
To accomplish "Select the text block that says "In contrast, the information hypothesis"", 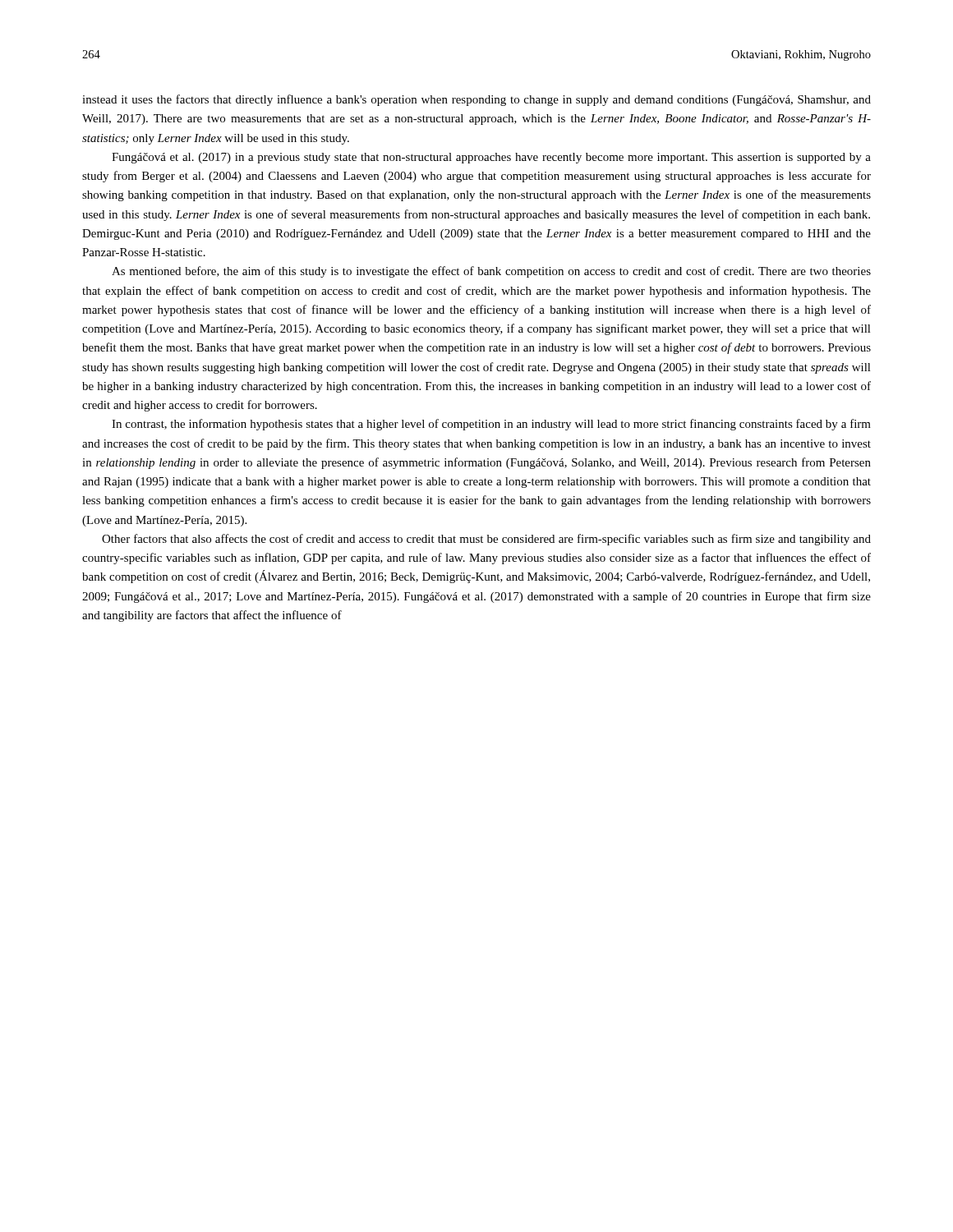I will click(476, 472).
